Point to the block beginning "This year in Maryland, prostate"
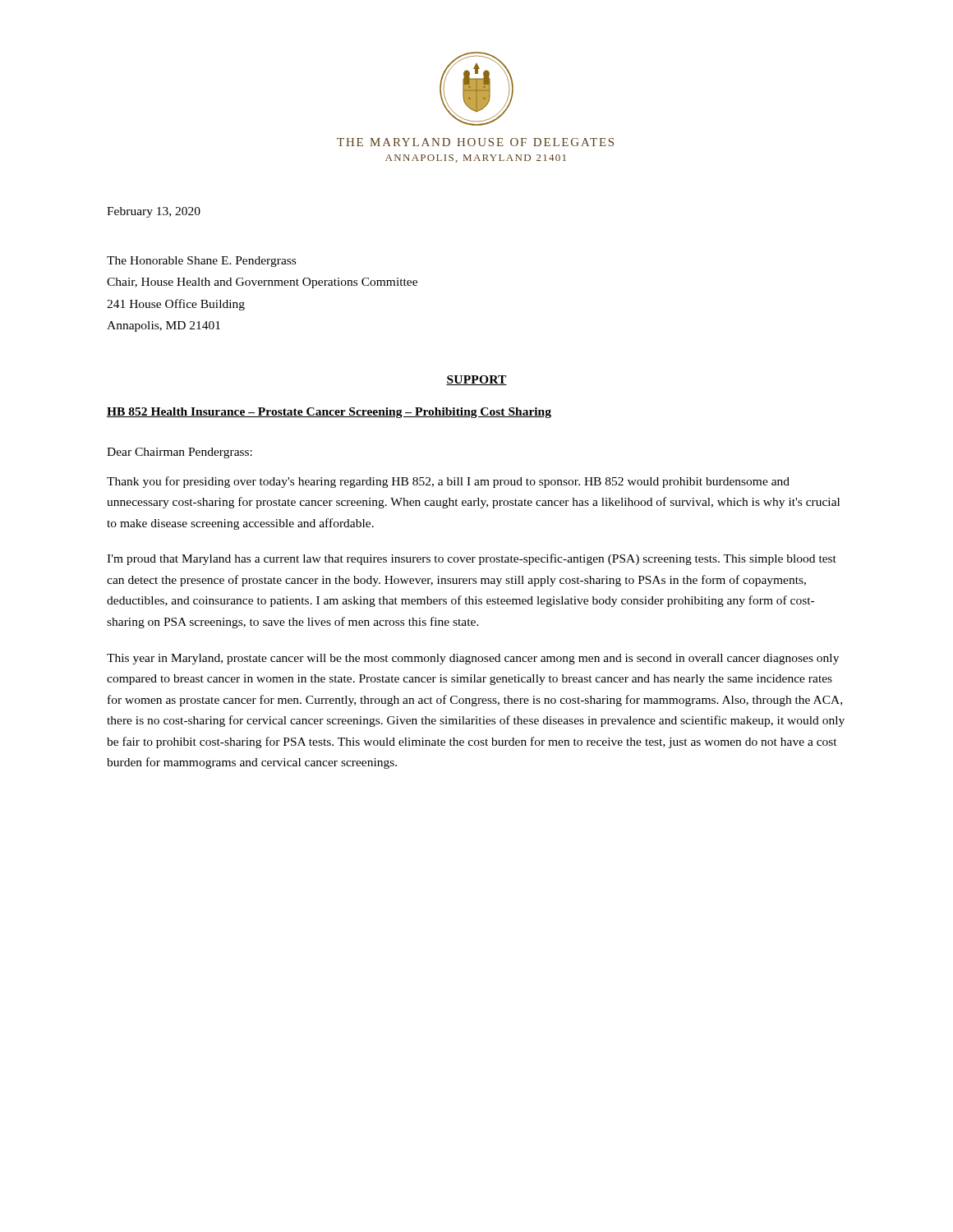The height and width of the screenshot is (1232, 953). 476,710
